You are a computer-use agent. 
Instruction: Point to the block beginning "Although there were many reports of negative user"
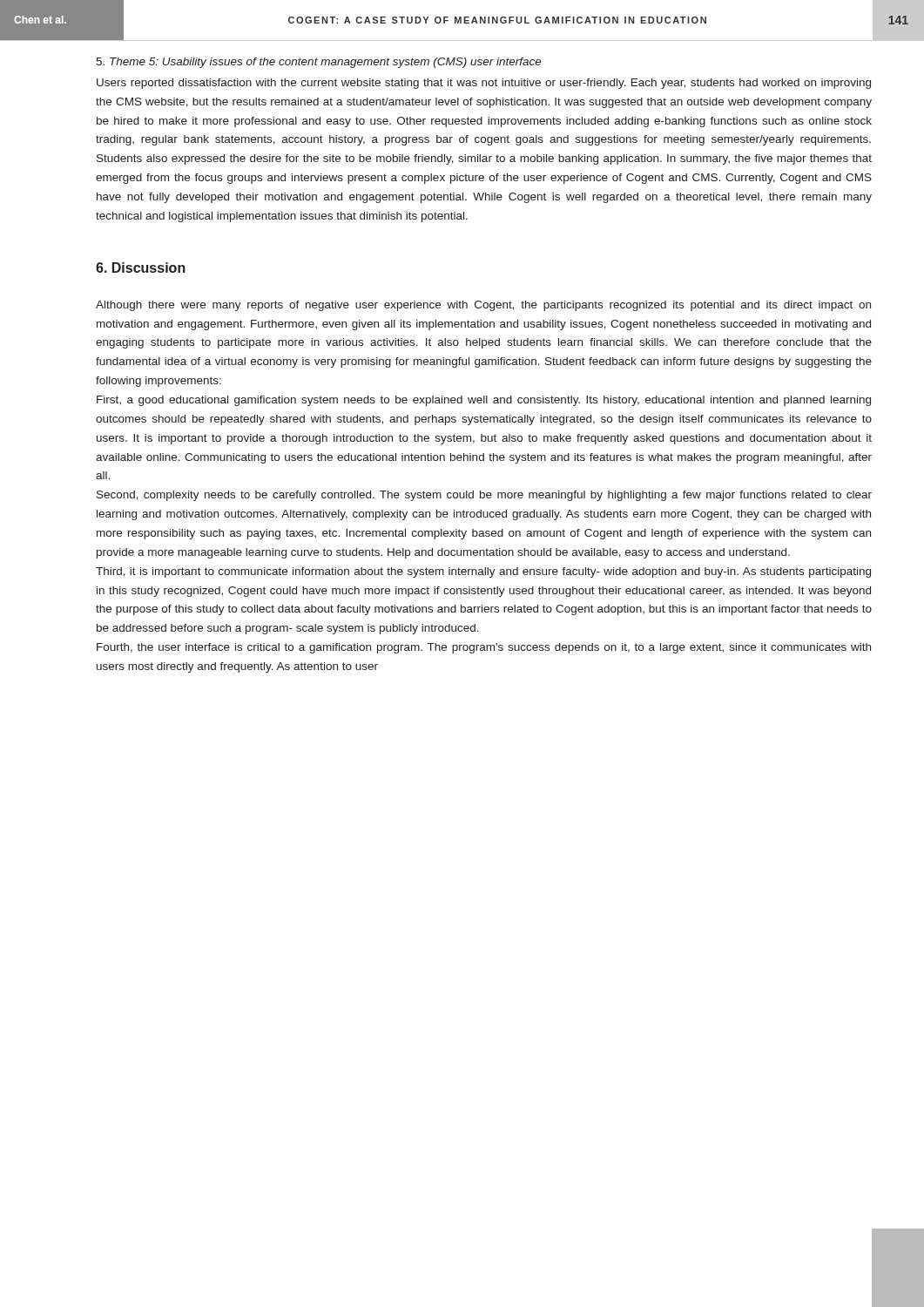click(x=484, y=342)
